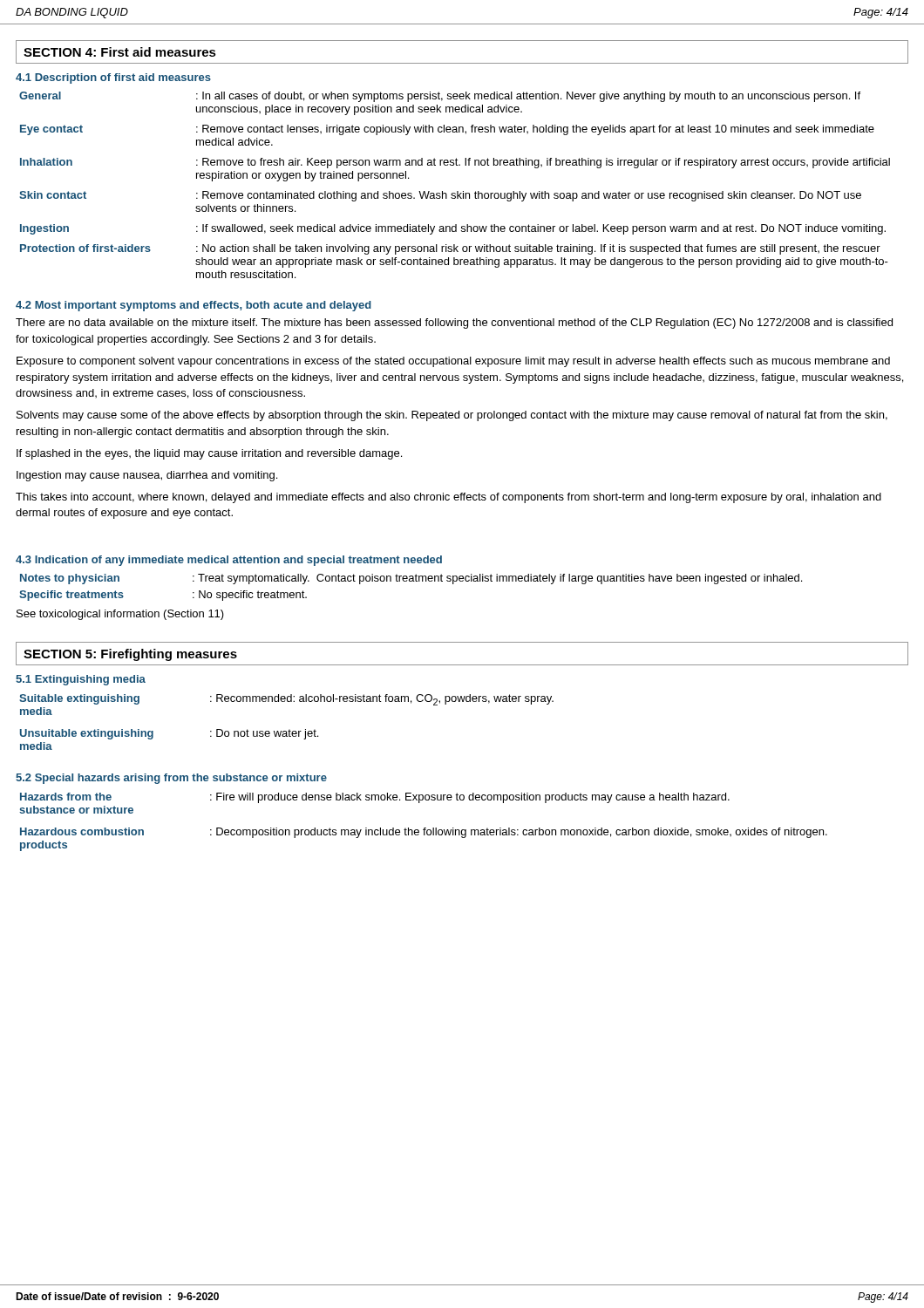Click on the text block containing "This takes into account, where known, delayed and"

coord(449,504)
